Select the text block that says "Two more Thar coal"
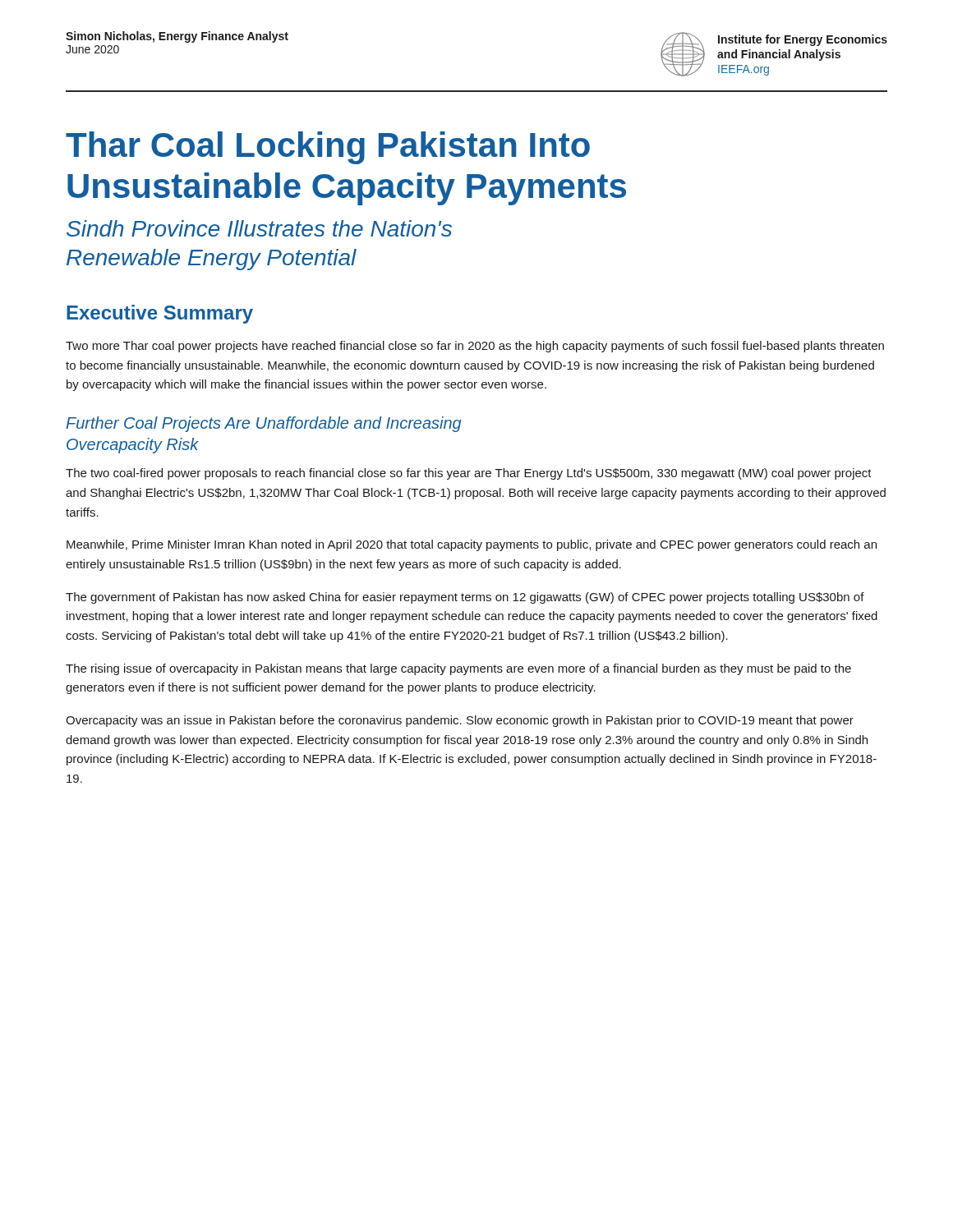This screenshot has height=1232, width=953. click(475, 365)
